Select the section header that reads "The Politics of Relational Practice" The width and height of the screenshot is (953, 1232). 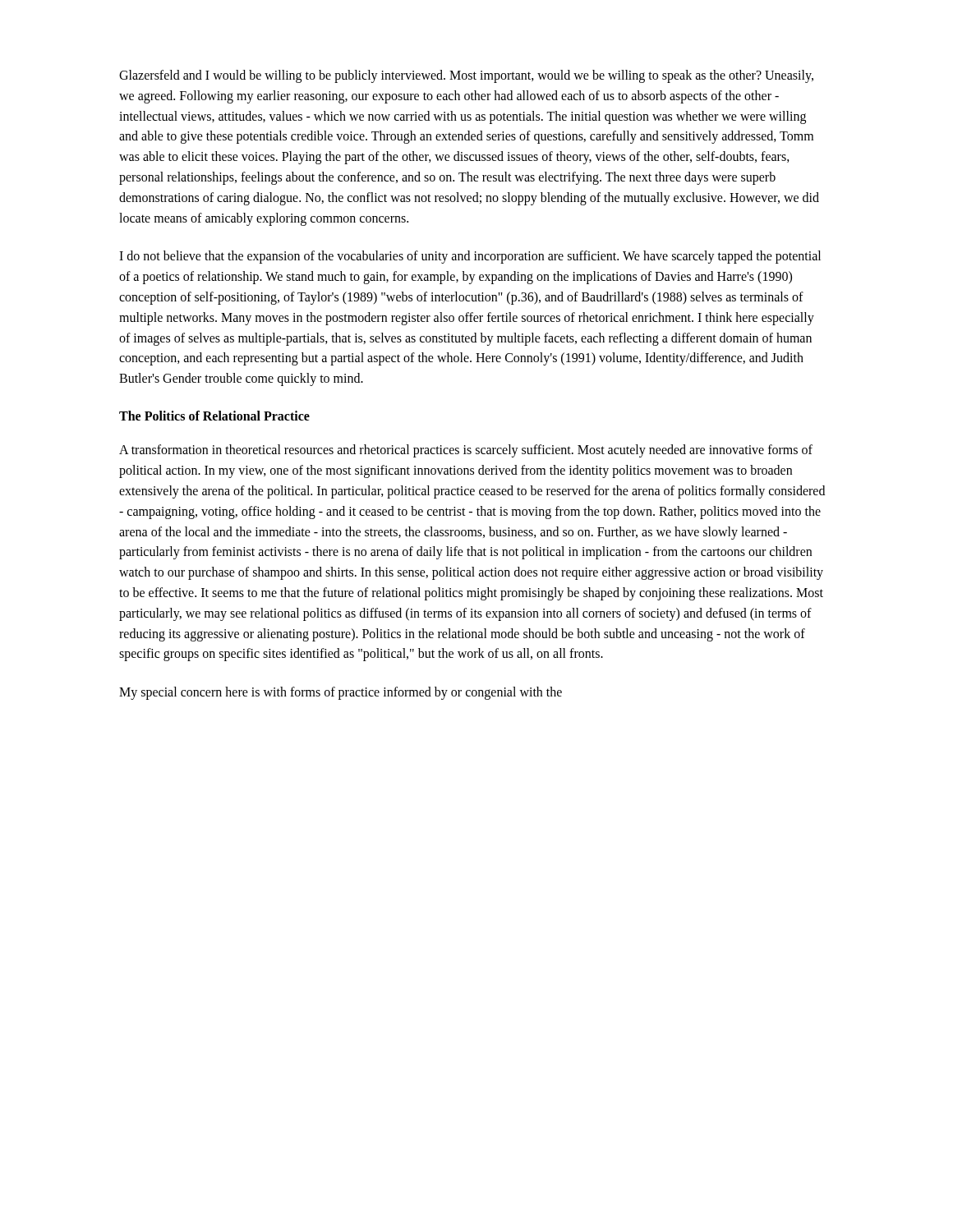point(214,416)
